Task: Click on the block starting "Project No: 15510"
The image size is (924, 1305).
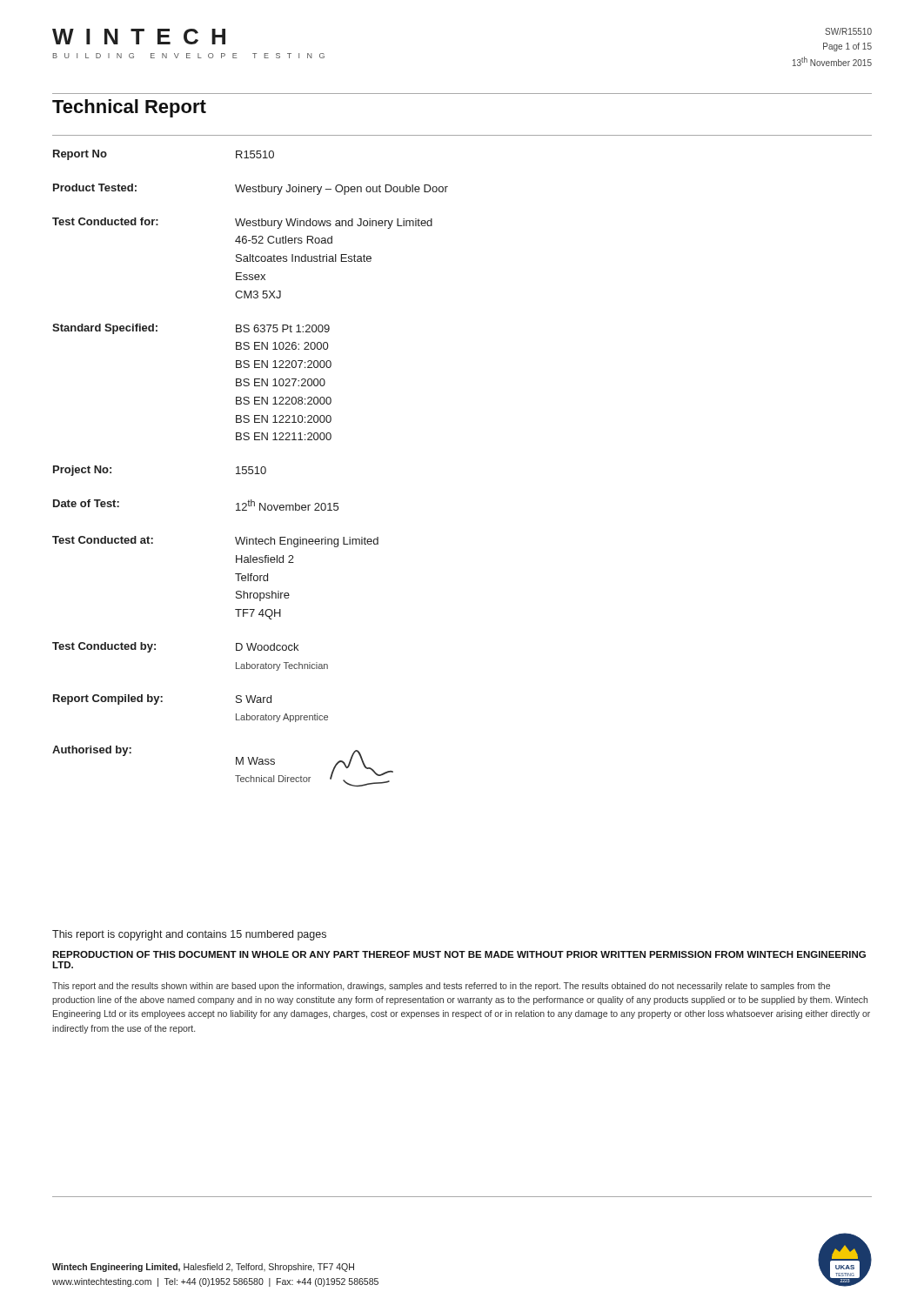Action: click(x=82, y=470)
